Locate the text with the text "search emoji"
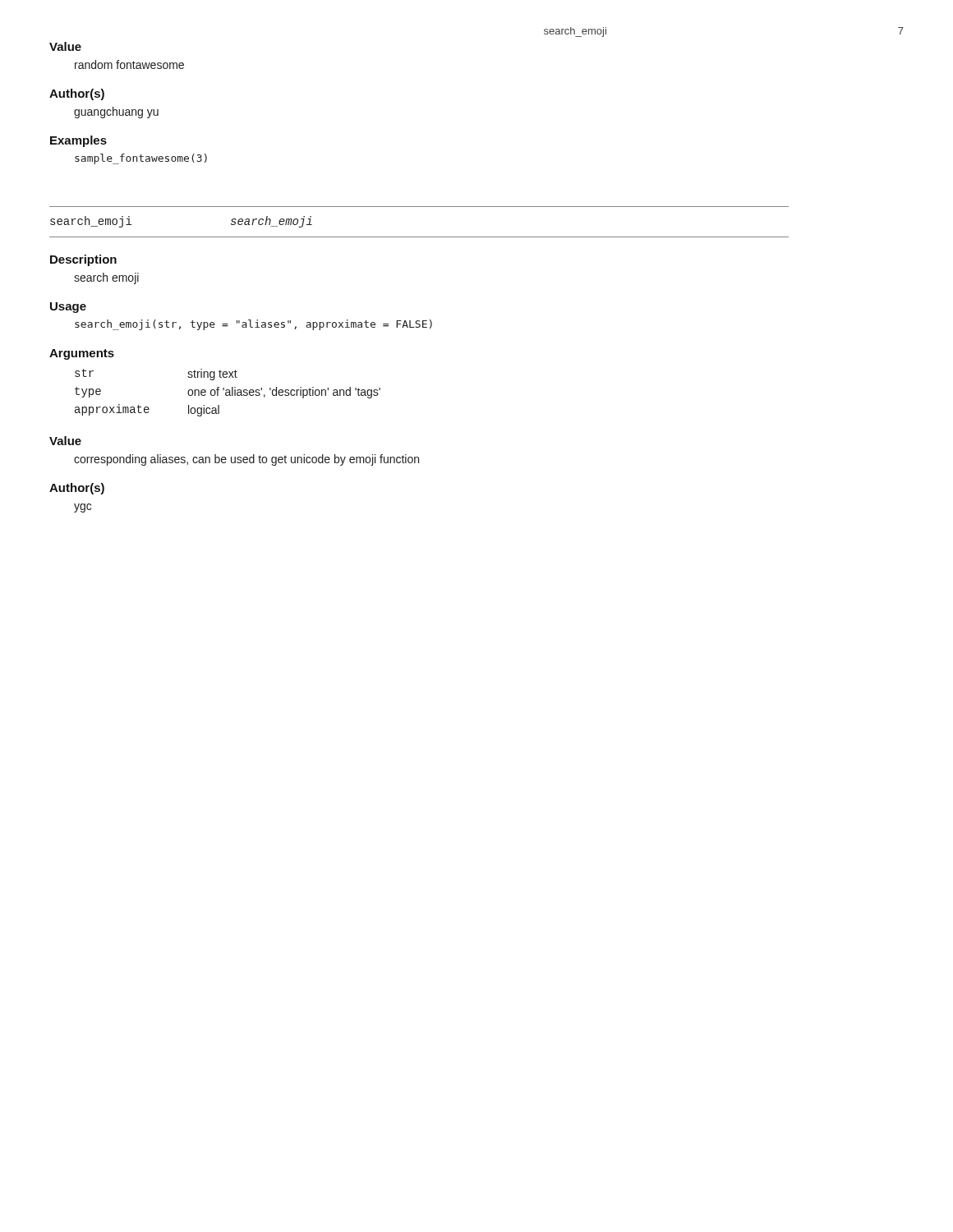 tap(107, 278)
